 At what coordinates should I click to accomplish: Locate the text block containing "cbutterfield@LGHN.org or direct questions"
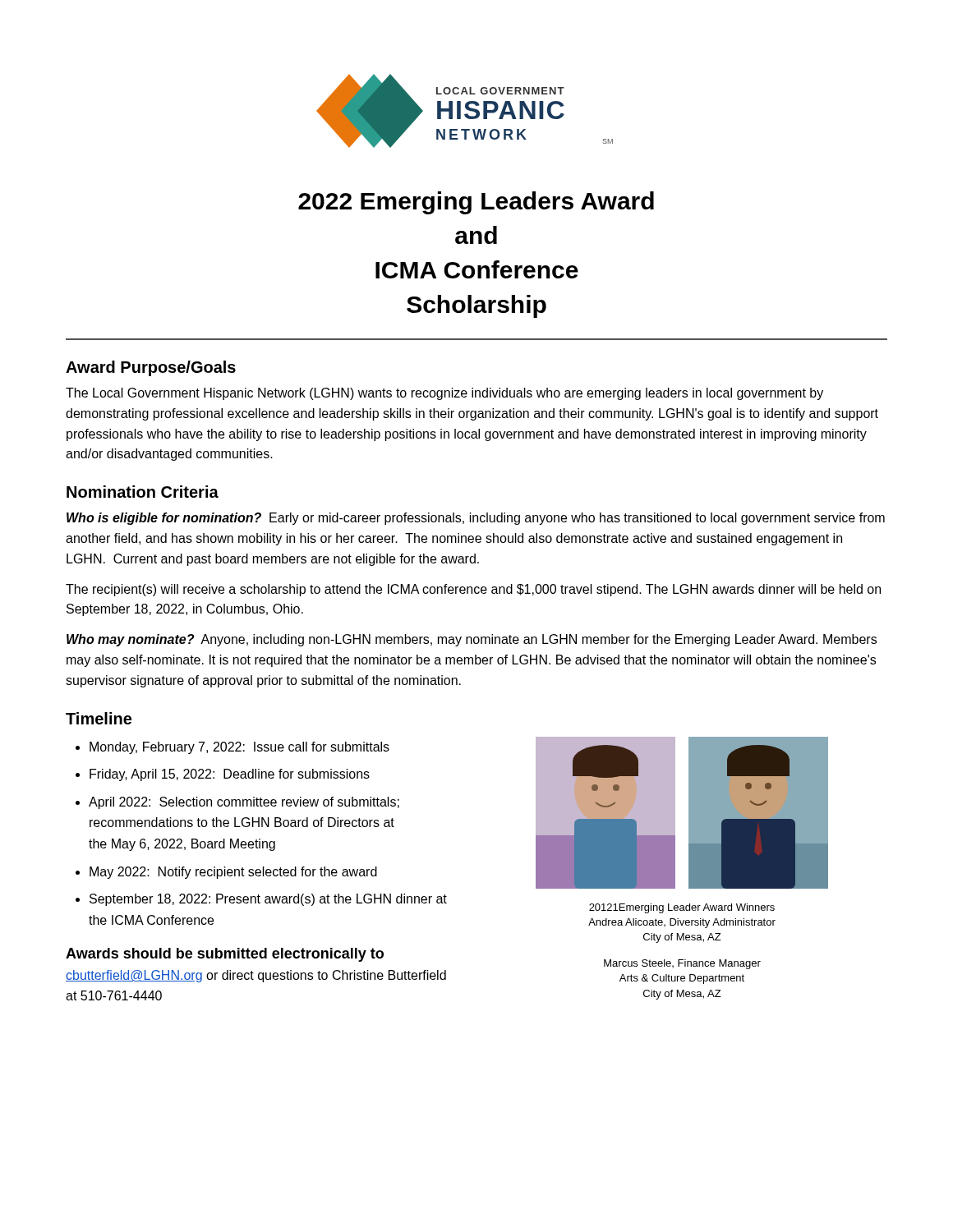coord(256,986)
